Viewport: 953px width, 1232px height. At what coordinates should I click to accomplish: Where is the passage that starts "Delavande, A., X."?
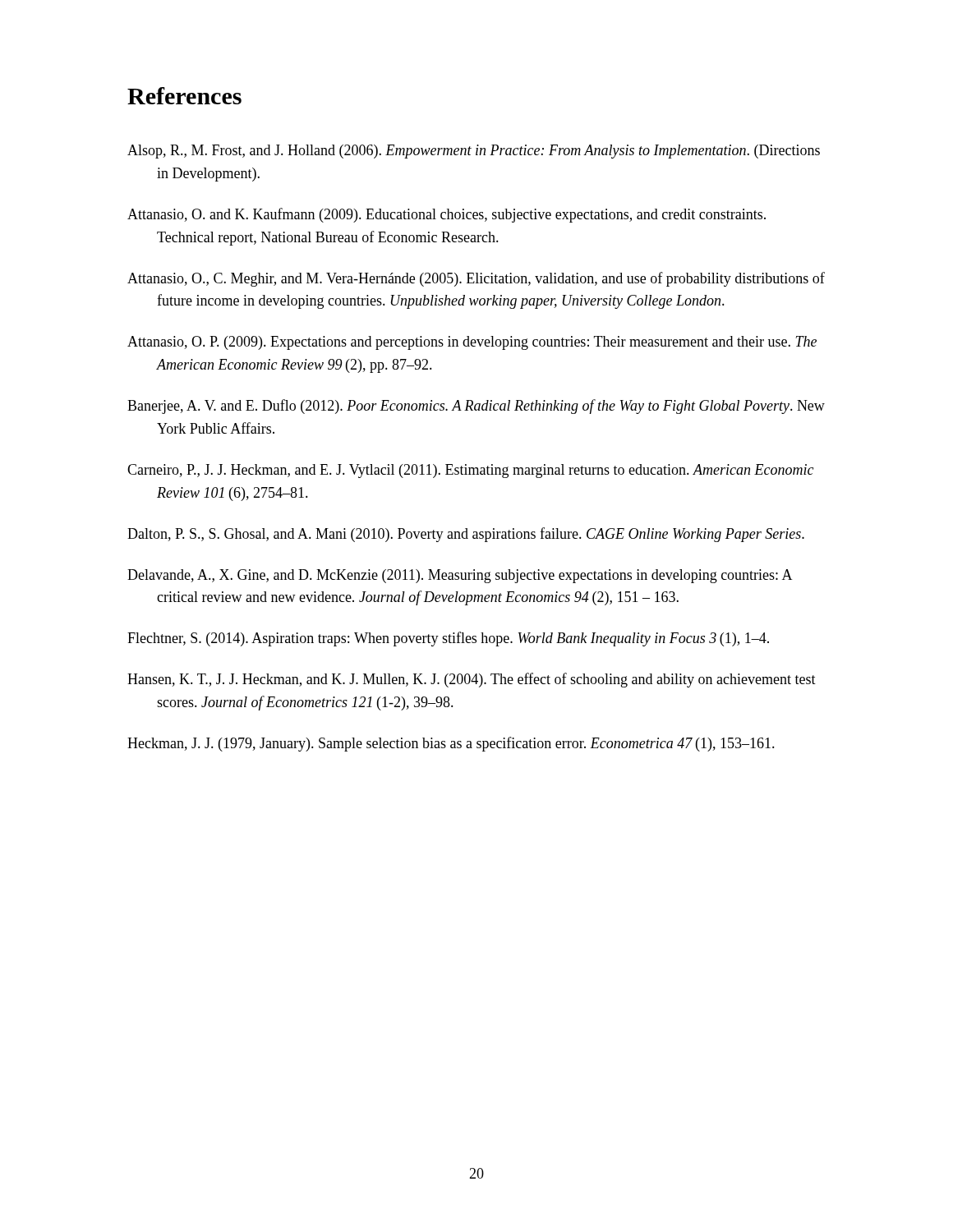[x=459, y=586]
